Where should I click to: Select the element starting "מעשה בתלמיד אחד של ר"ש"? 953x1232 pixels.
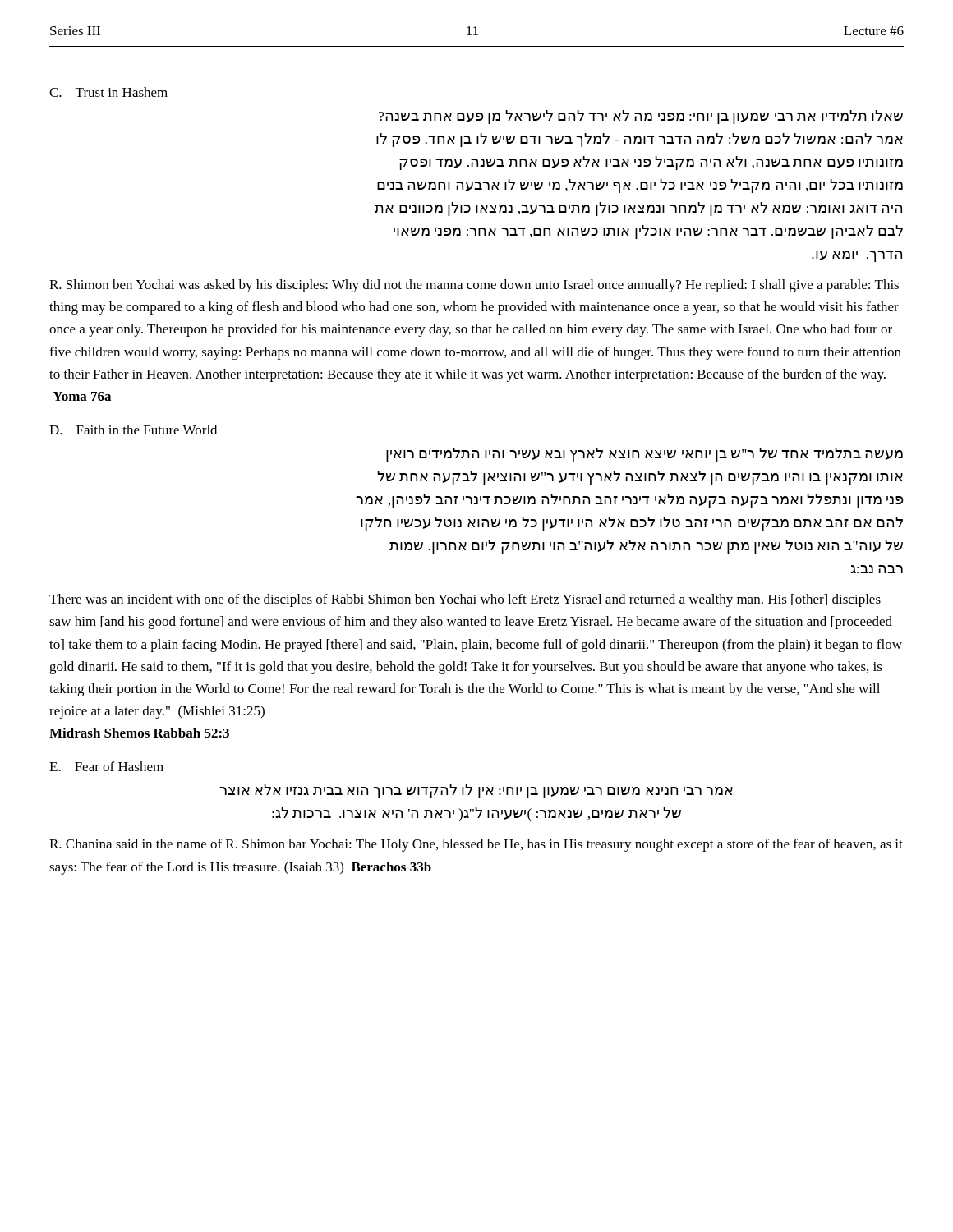(x=630, y=511)
